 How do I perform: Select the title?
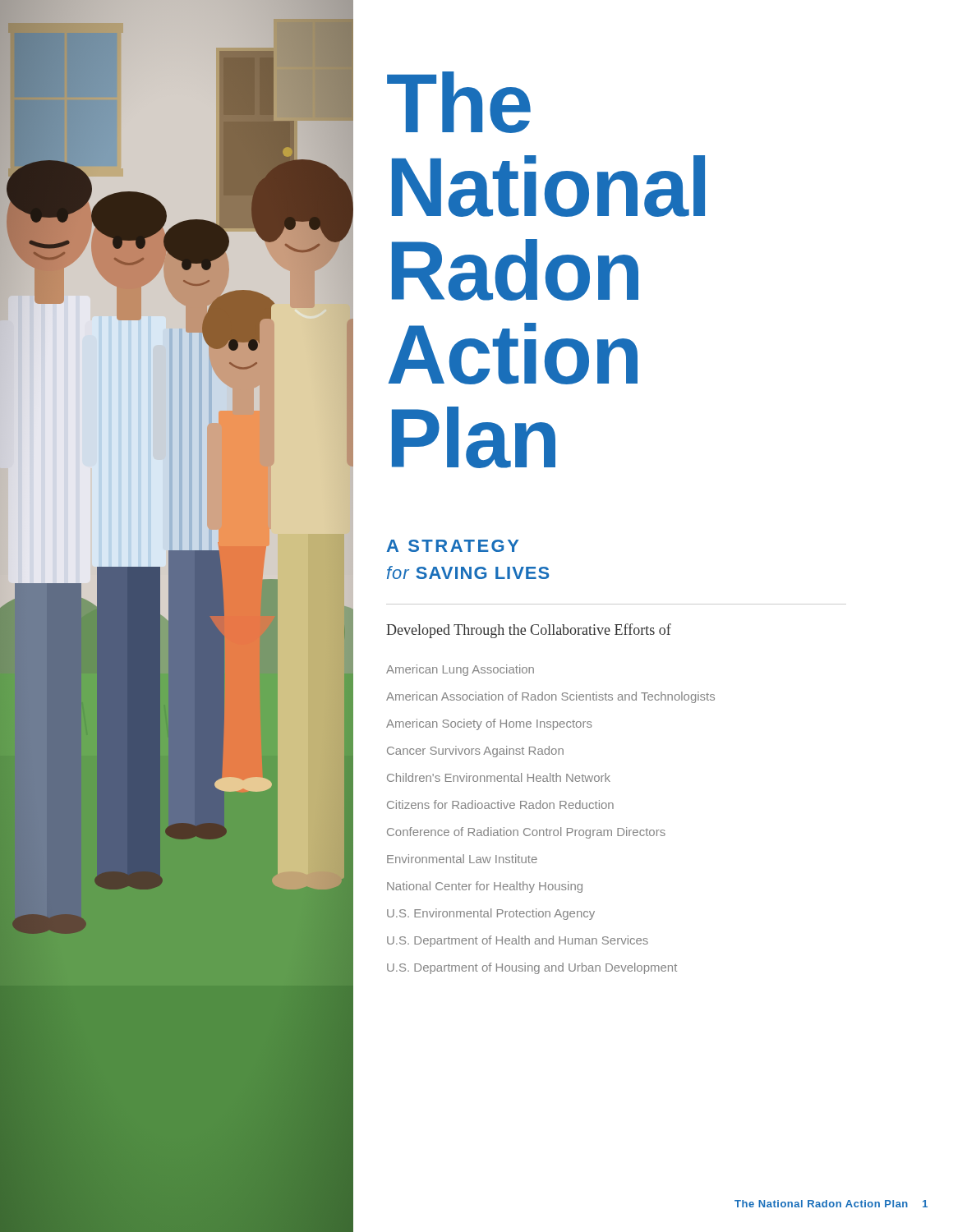tap(629, 271)
